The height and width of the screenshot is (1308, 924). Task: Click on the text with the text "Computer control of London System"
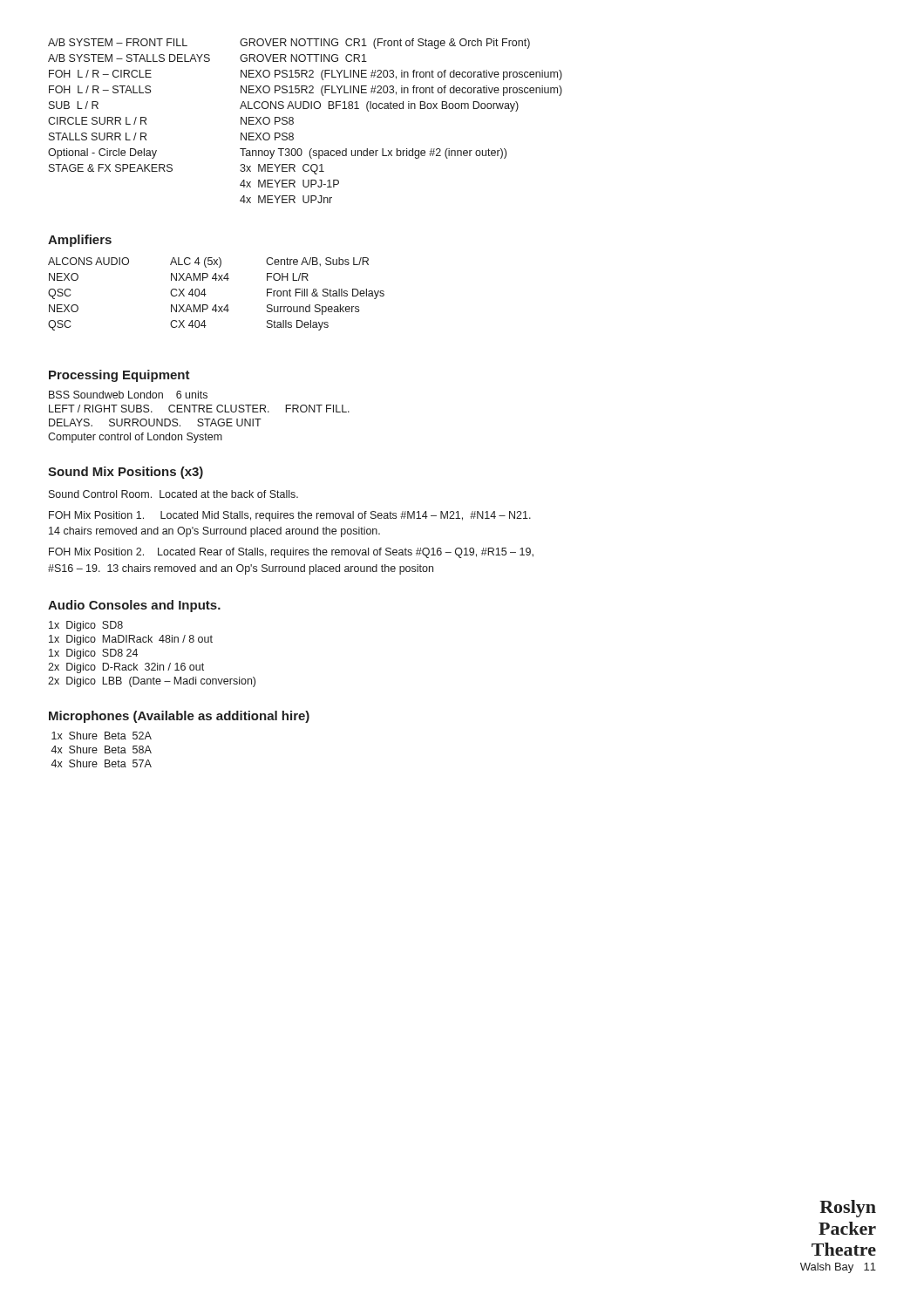(x=135, y=437)
